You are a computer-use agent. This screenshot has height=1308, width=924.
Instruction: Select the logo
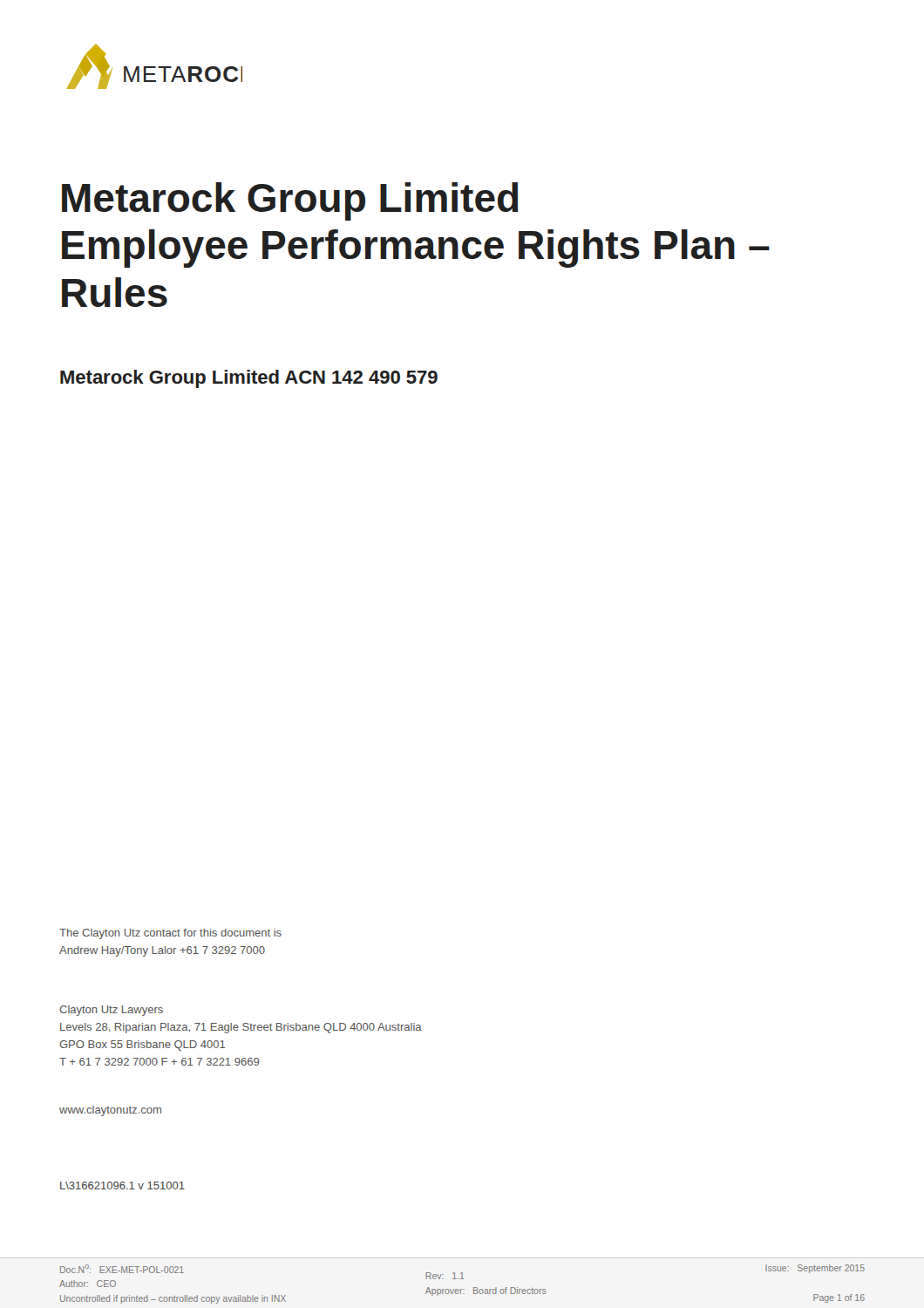point(151,72)
